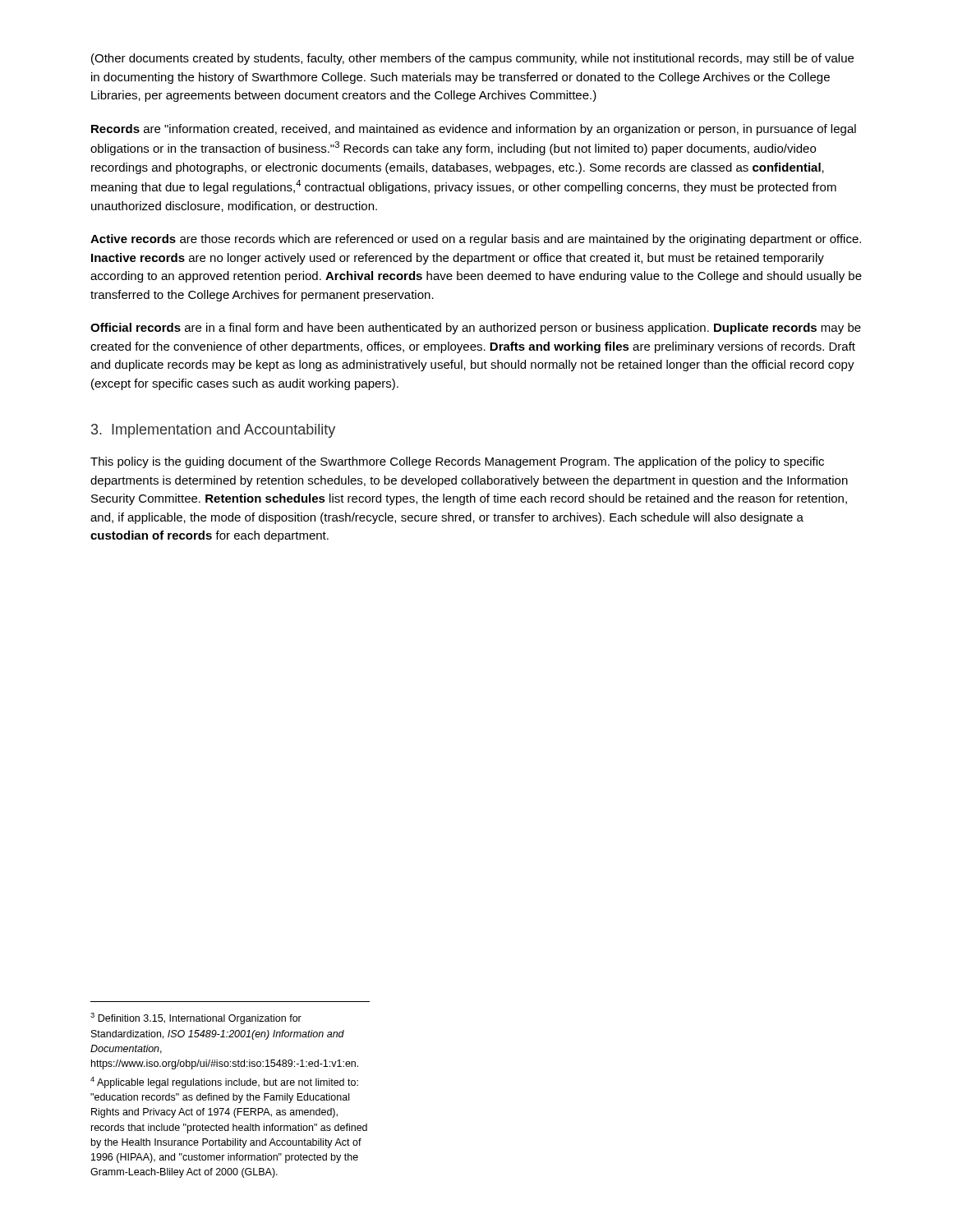
Task: Find the passage starting "Active records are those records which"
Action: tap(476, 266)
